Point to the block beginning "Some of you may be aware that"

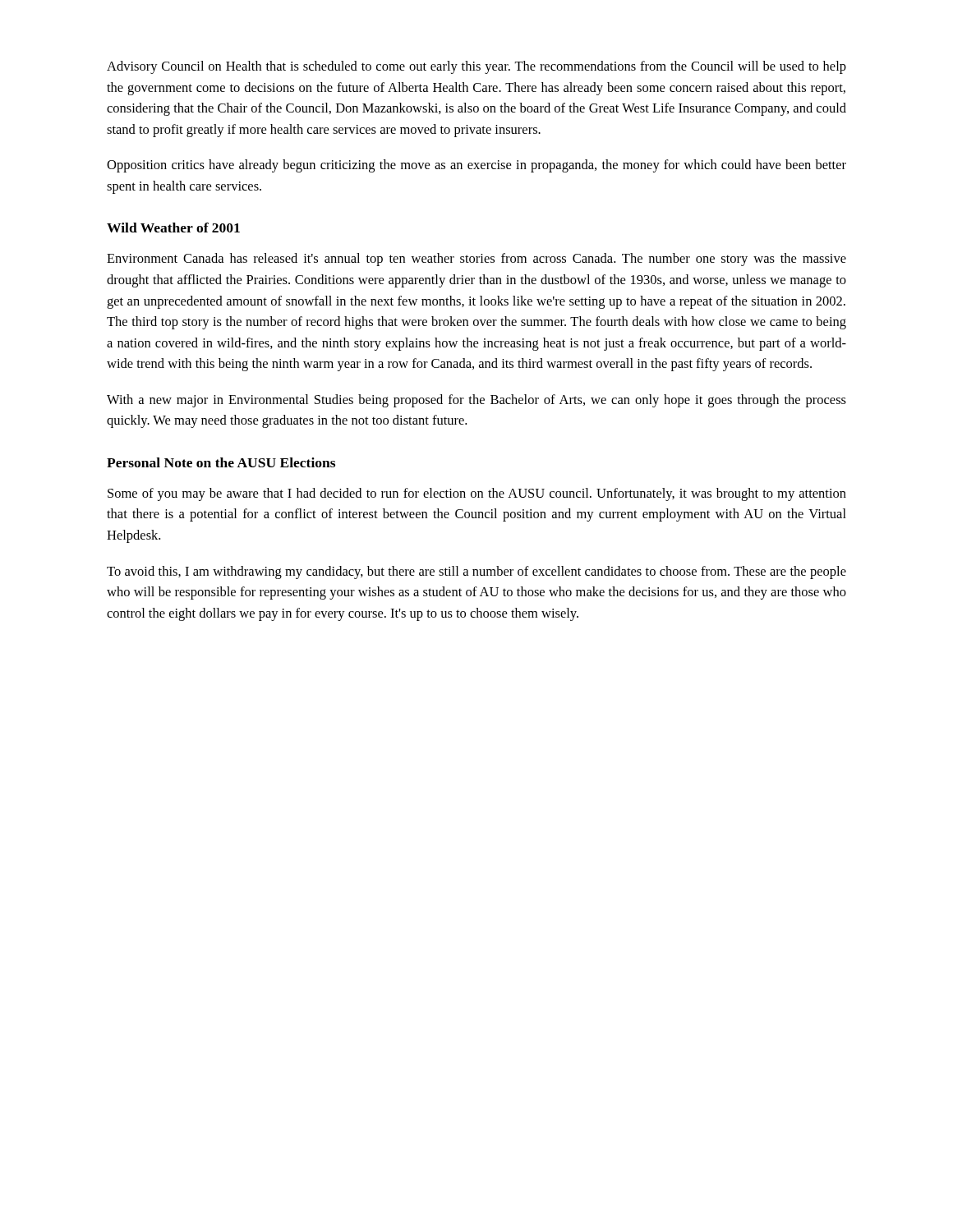pos(476,514)
